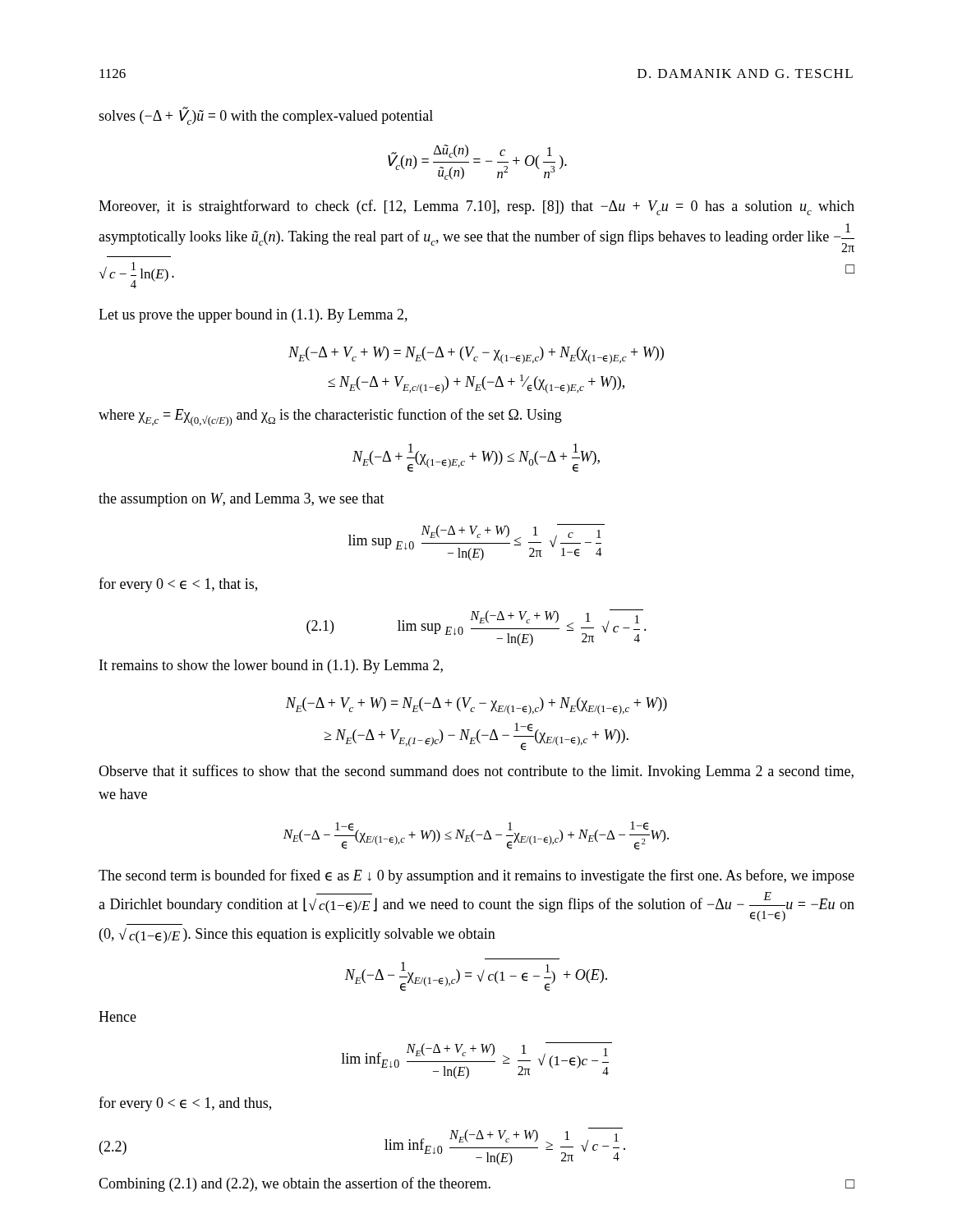Find the formula containing "NE(−Δ − 1ϵχE/(1−ϵ),c) = √c(1 − ϵ"
The image size is (953, 1232).
tap(476, 977)
